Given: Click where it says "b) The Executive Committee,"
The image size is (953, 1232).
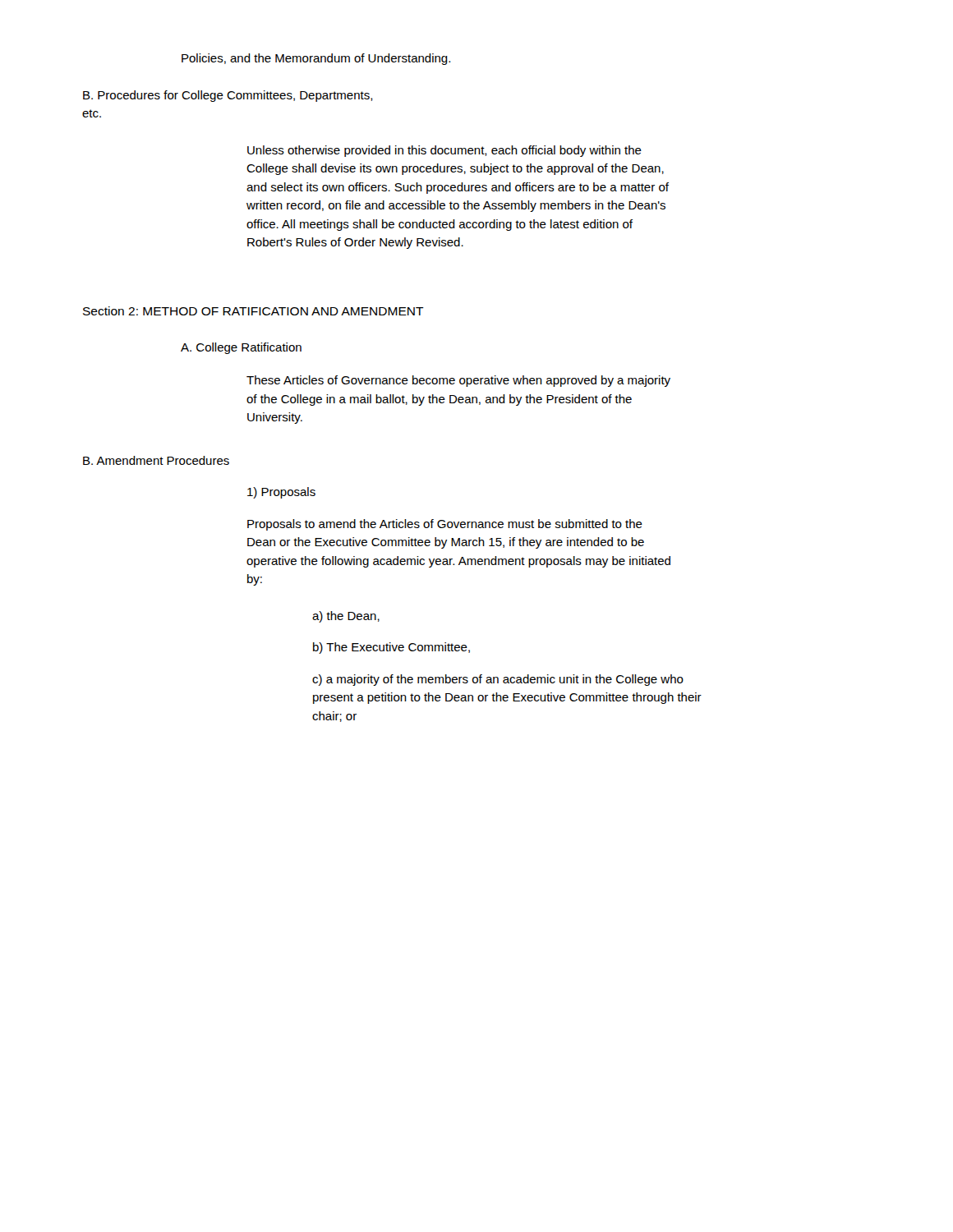Looking at the screenshot, I should coord(392,647).
